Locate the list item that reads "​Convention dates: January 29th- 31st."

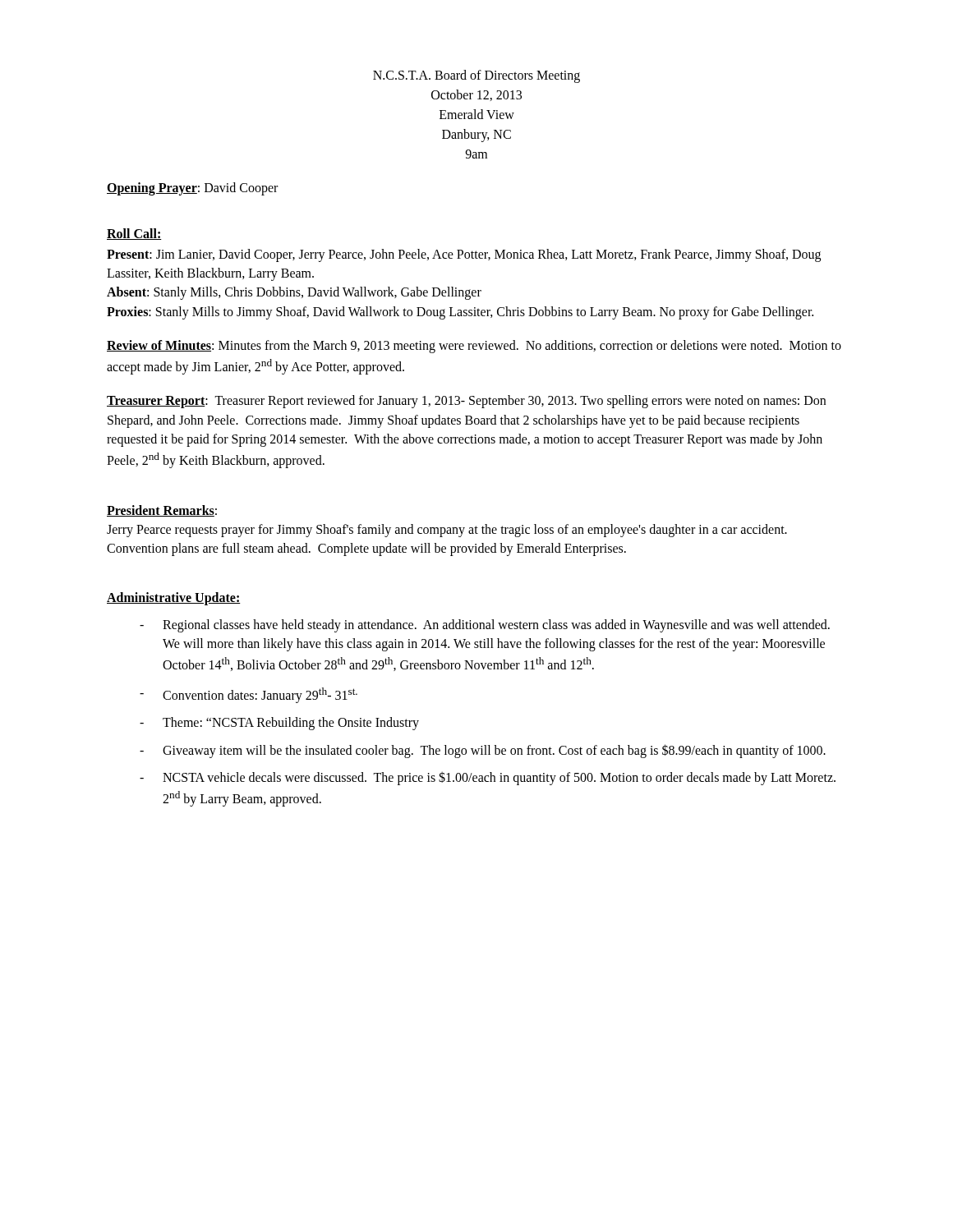pos(260,694)
